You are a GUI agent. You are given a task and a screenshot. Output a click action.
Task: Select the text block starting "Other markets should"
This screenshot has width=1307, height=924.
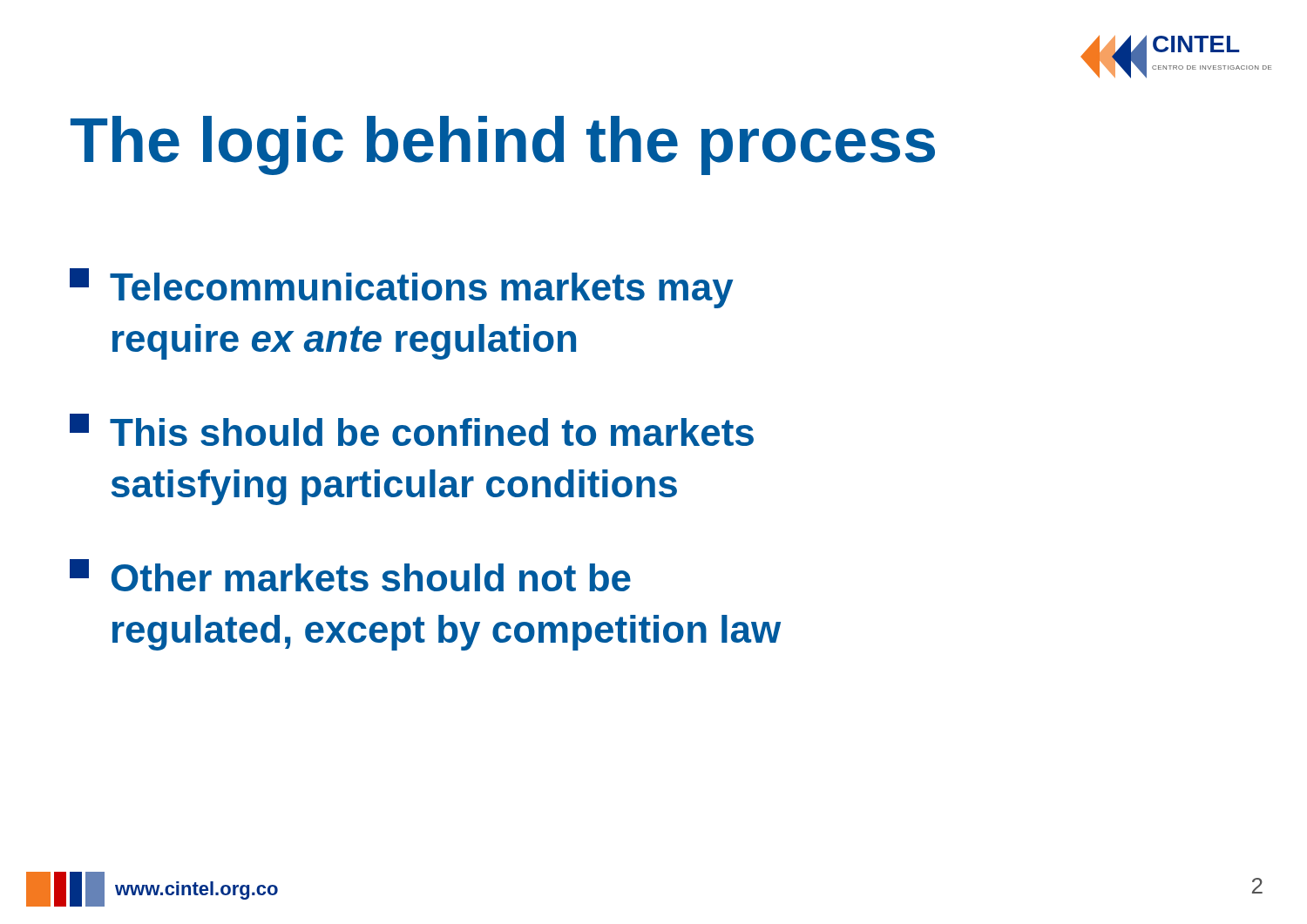point(425,603)
